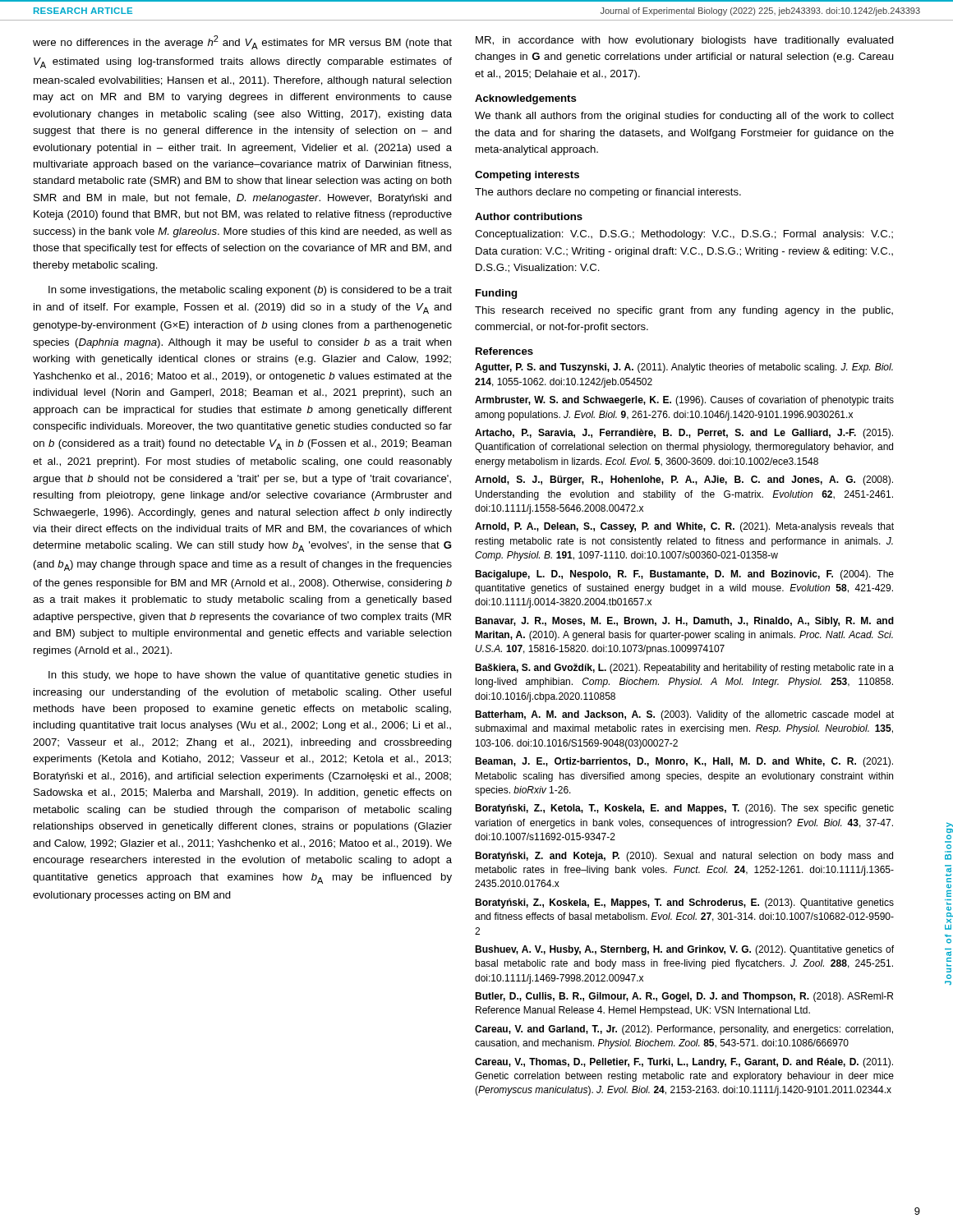This screenshot has width=953, height=1232.
Task: Find the block on this page that starts "Beaman, J. E., Ortiz-barrientos,"
Action: 684,776
